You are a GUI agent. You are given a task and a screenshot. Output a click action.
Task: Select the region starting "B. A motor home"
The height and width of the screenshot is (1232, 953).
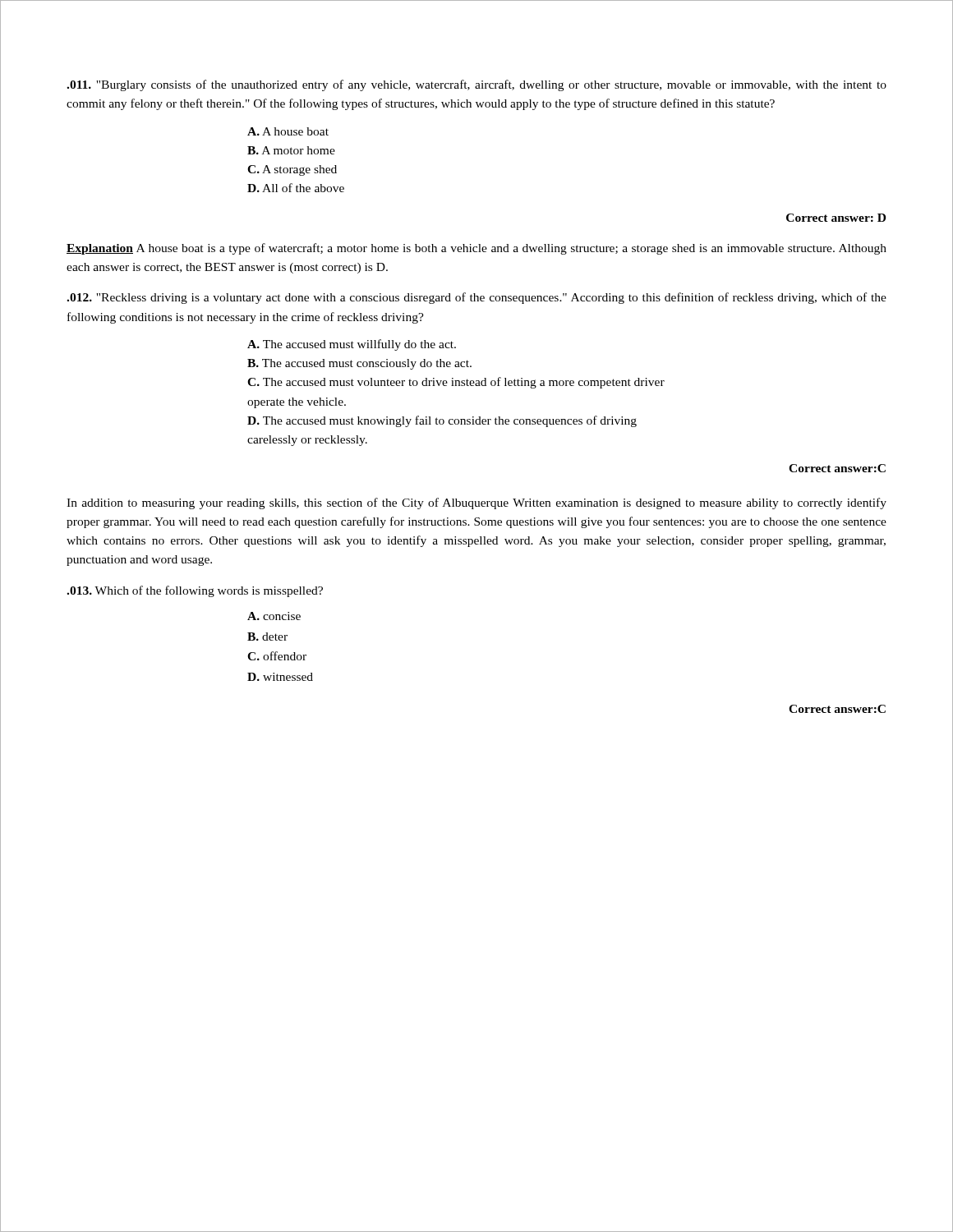(291, 150)
